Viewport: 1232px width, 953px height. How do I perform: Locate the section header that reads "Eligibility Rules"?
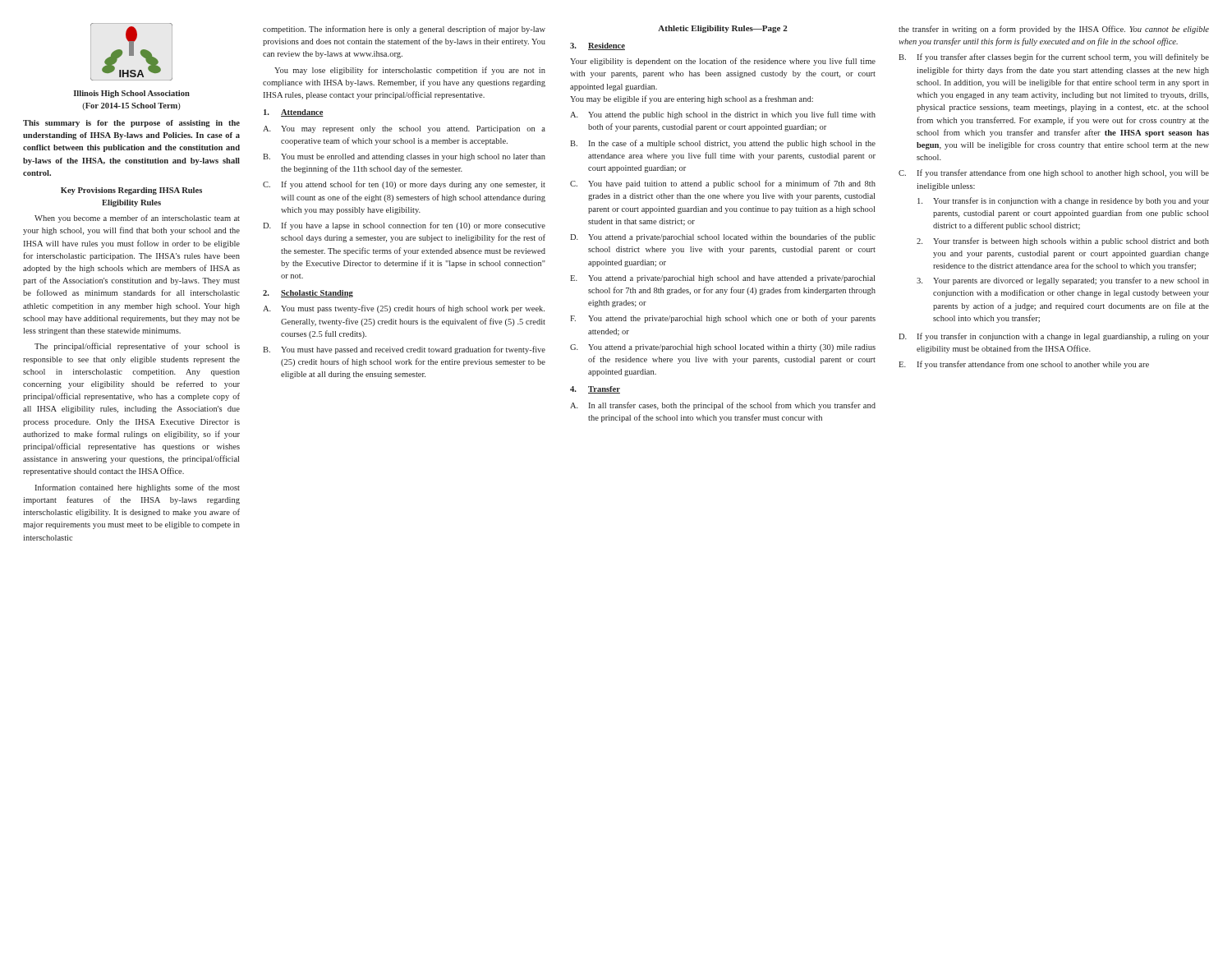click(131, 203)
